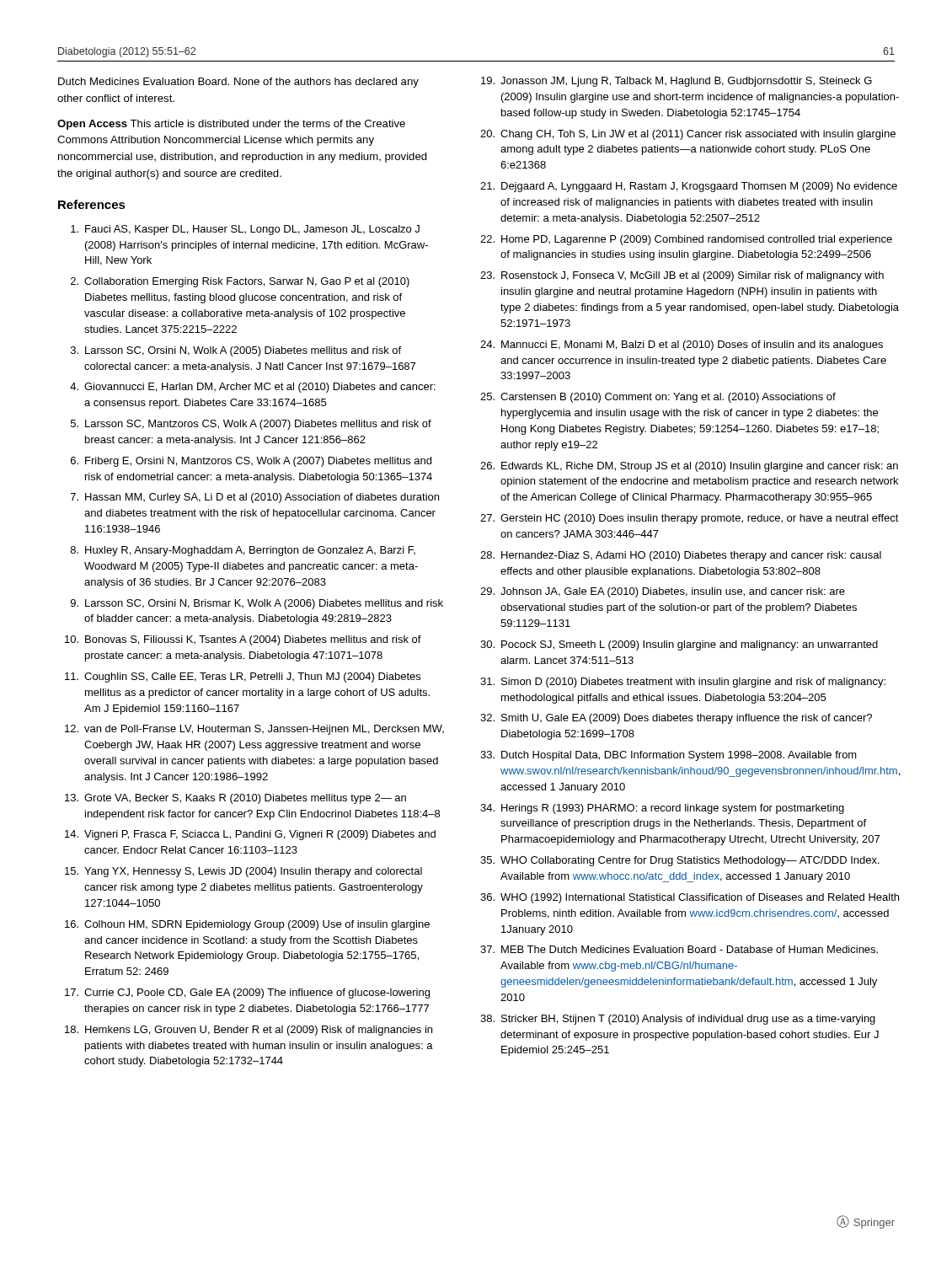The height and width of the screenshot is (1264, 952).
Task: Select the text starting "20. Chang CH, Toh S, Lin JW et"
Action: click(687, 150)
